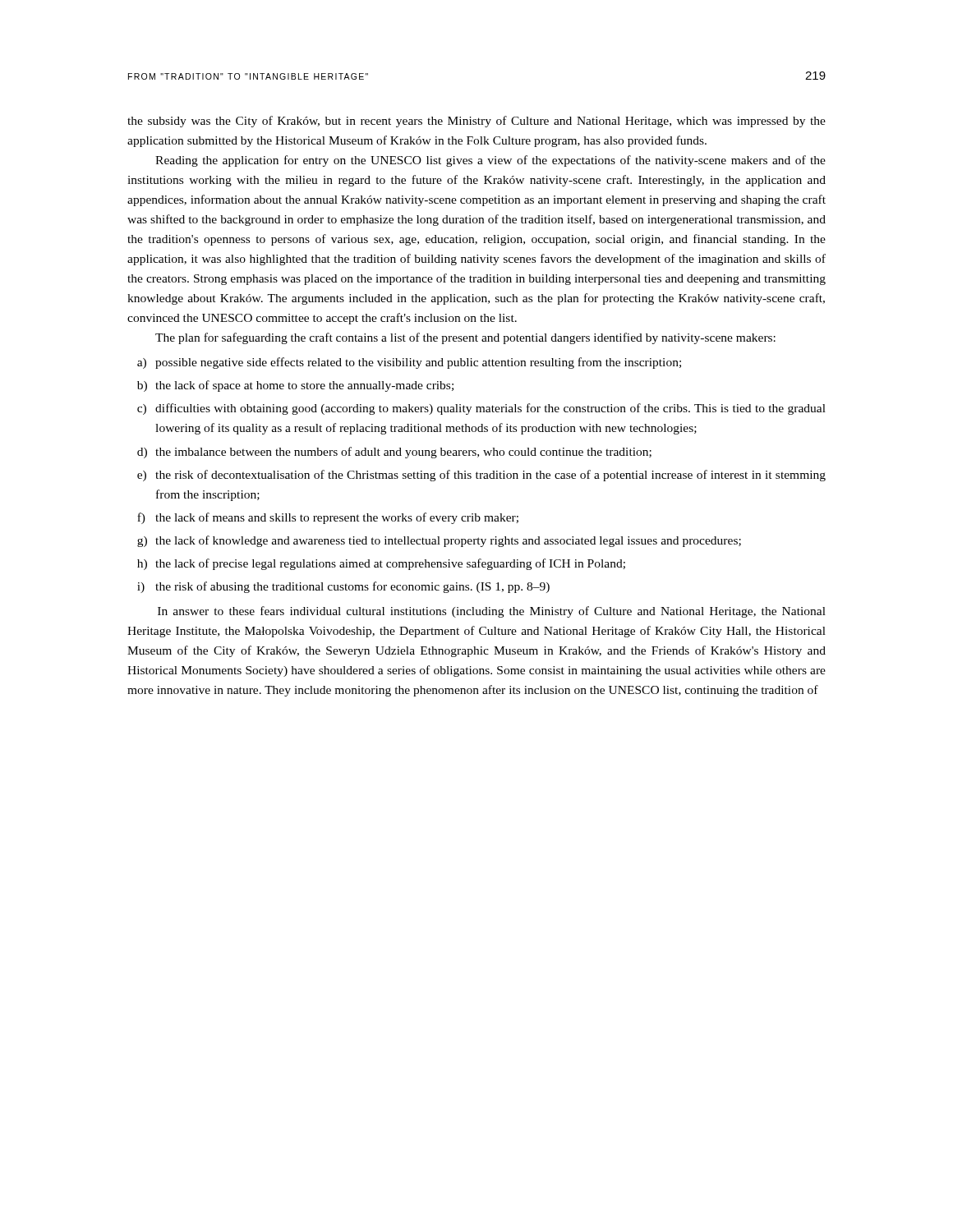The width and height of the screenshot is (953, 1232).
Task: Find the list item that says "c) difficulties with obtaining good"
Action: tap(476, 418)
